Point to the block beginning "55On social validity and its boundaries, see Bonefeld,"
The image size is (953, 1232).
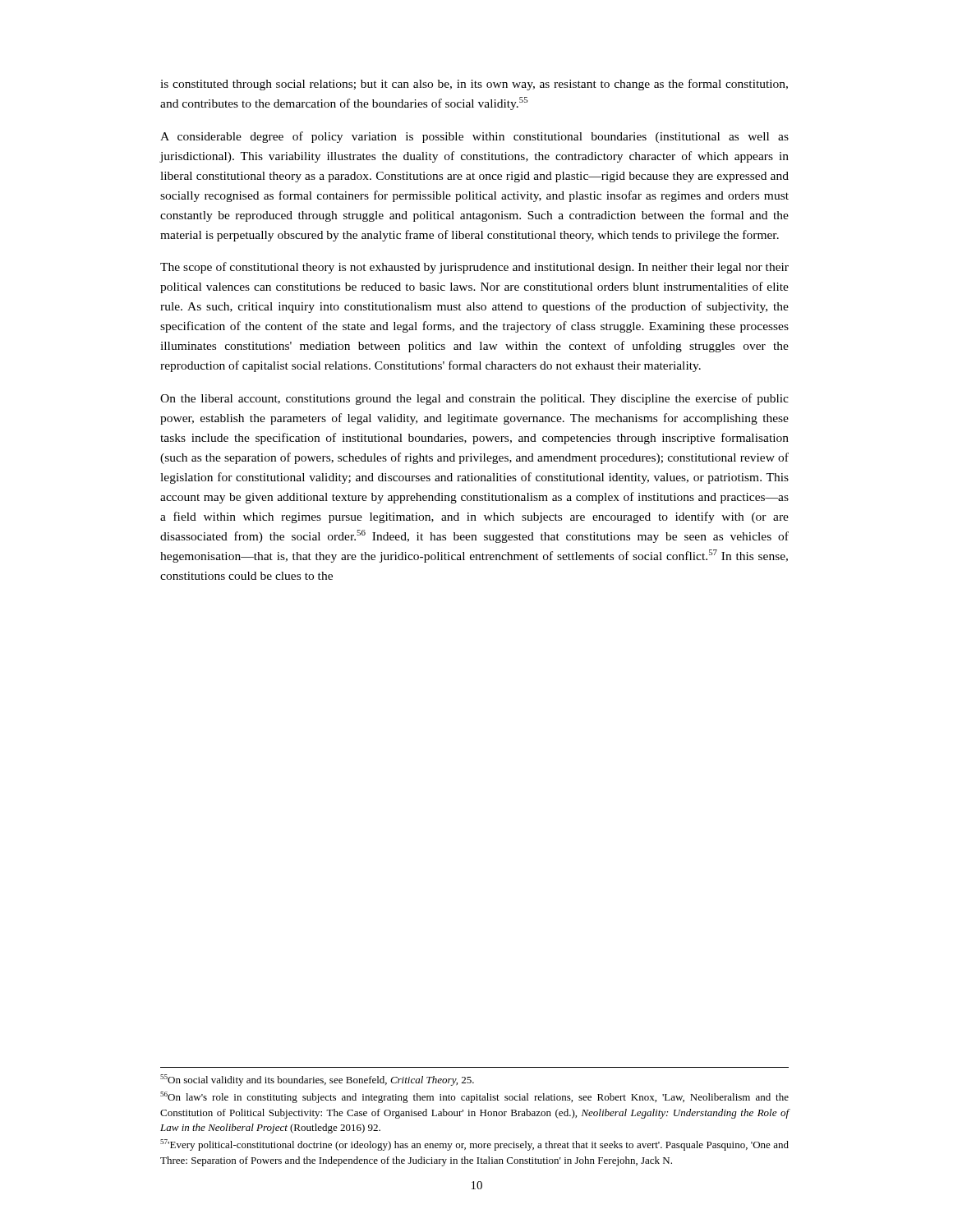tap(317, 1079)
